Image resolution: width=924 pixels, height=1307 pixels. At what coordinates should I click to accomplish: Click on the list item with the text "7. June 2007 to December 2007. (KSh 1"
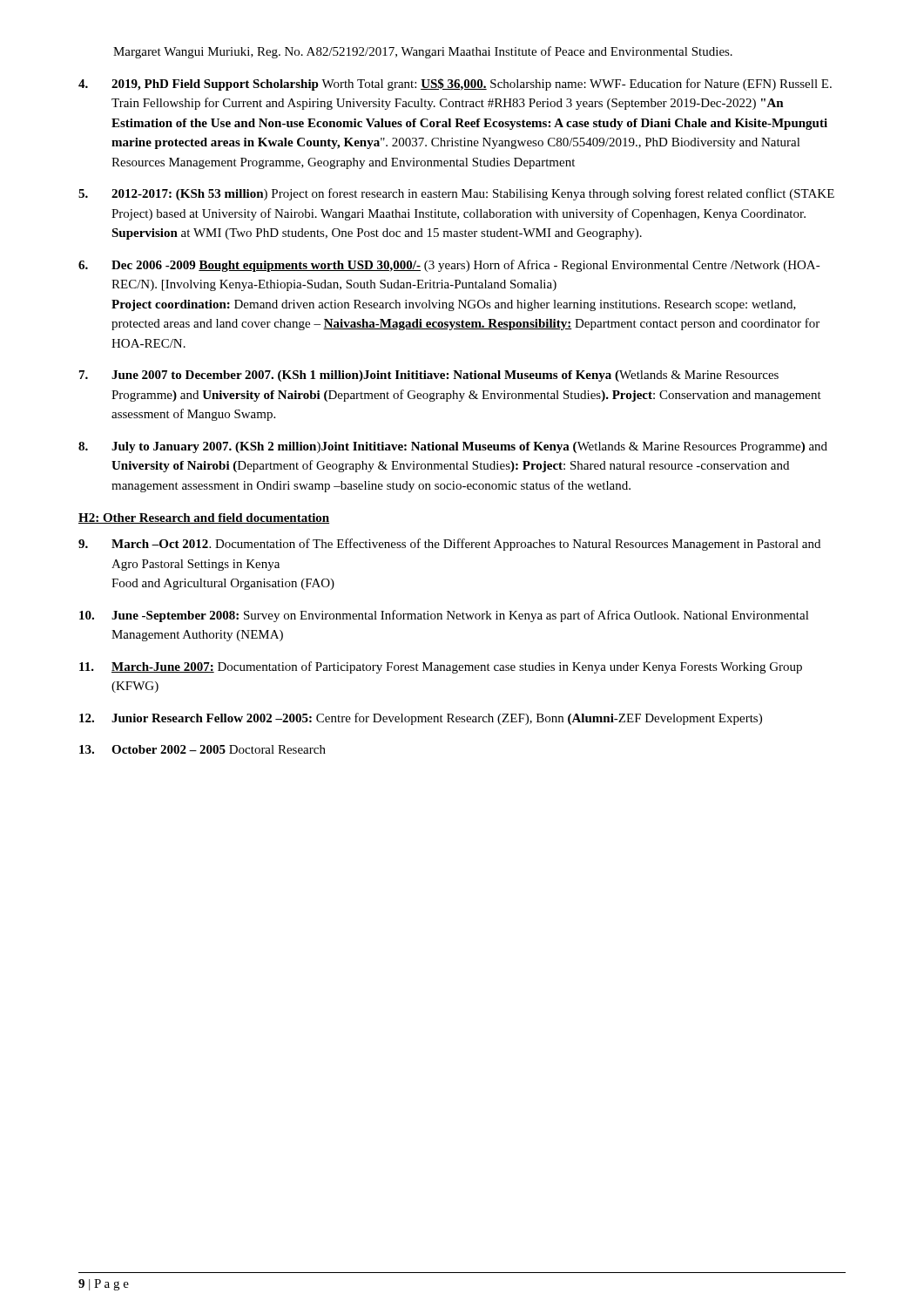click(x=462, y=394)
